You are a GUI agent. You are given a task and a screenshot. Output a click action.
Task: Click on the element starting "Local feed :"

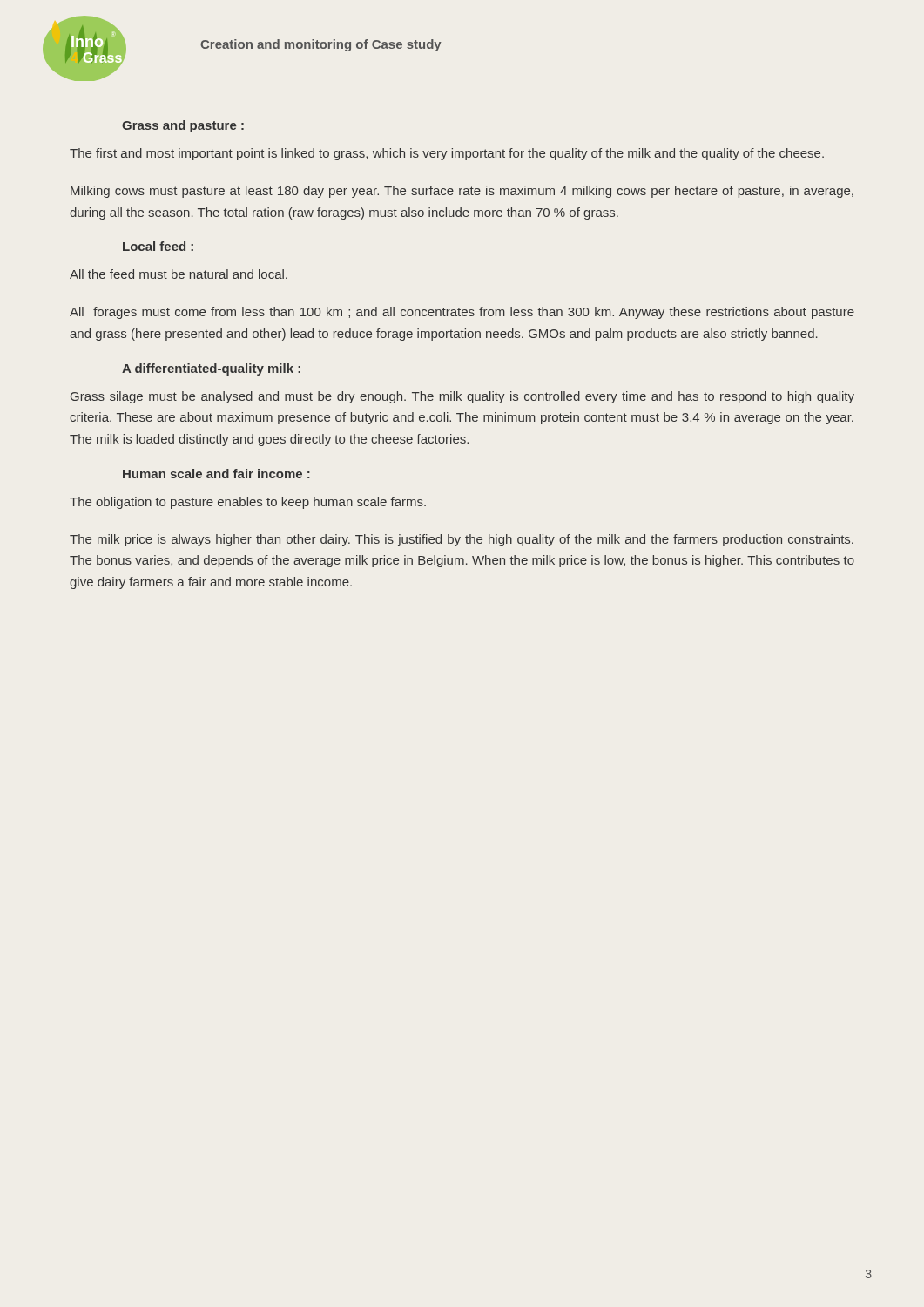click(x=158, y=246)
